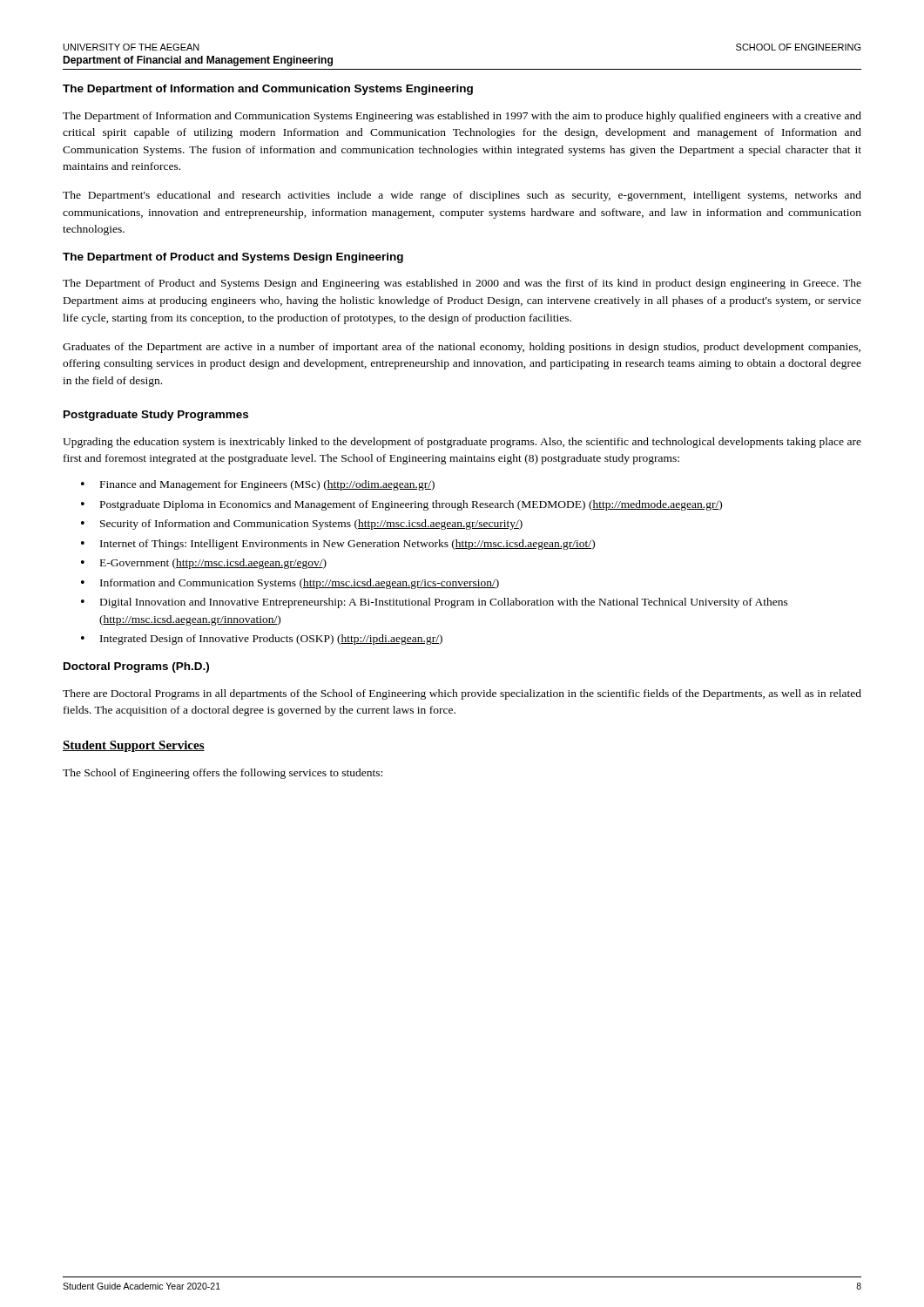Locate the text block with the text "The Department's educational and"
This screenshot has height=1307, width=924.
coord(462,212)
